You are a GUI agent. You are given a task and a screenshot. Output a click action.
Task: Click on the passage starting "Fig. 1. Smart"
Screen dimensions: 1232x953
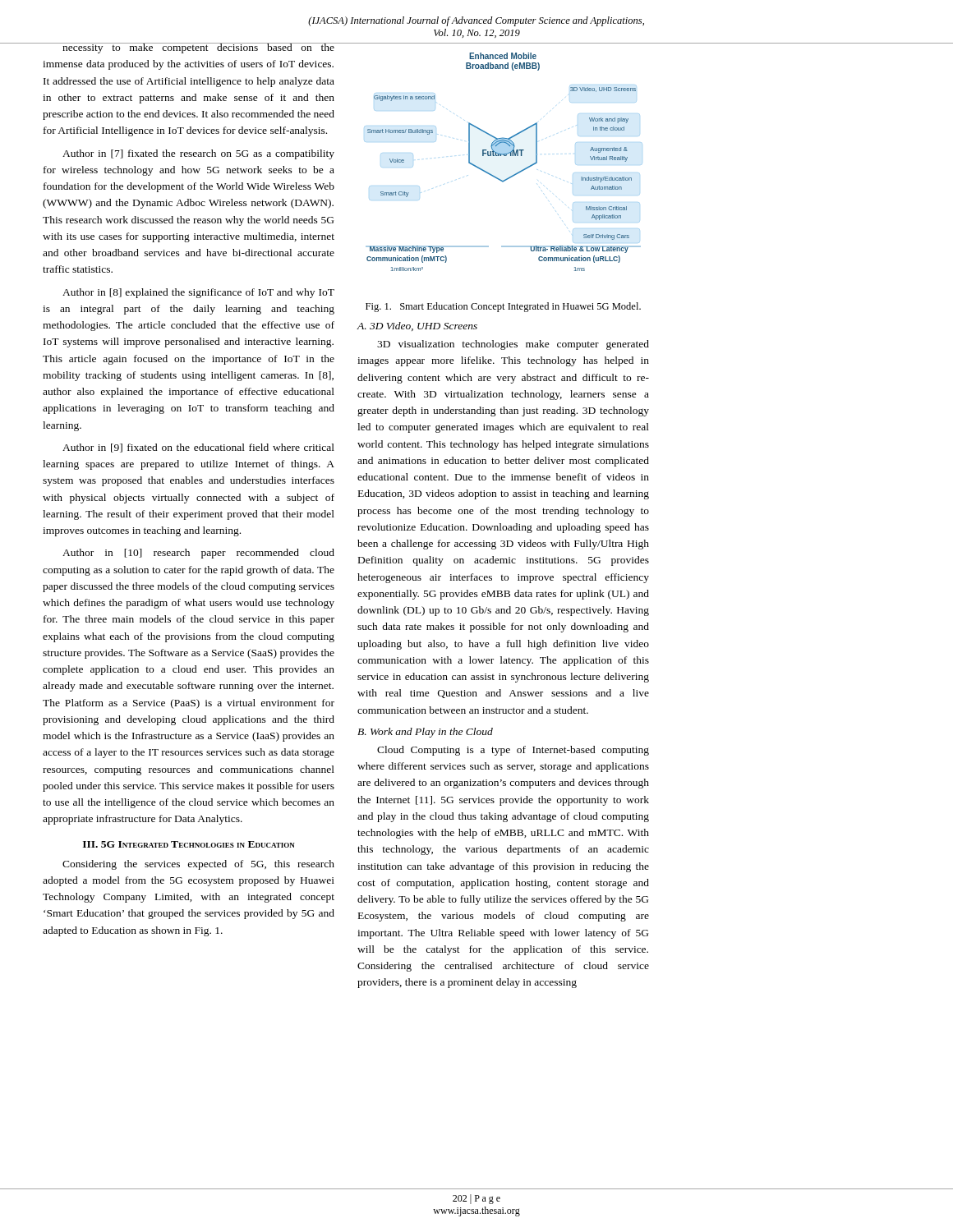click(x=503, y=306)
